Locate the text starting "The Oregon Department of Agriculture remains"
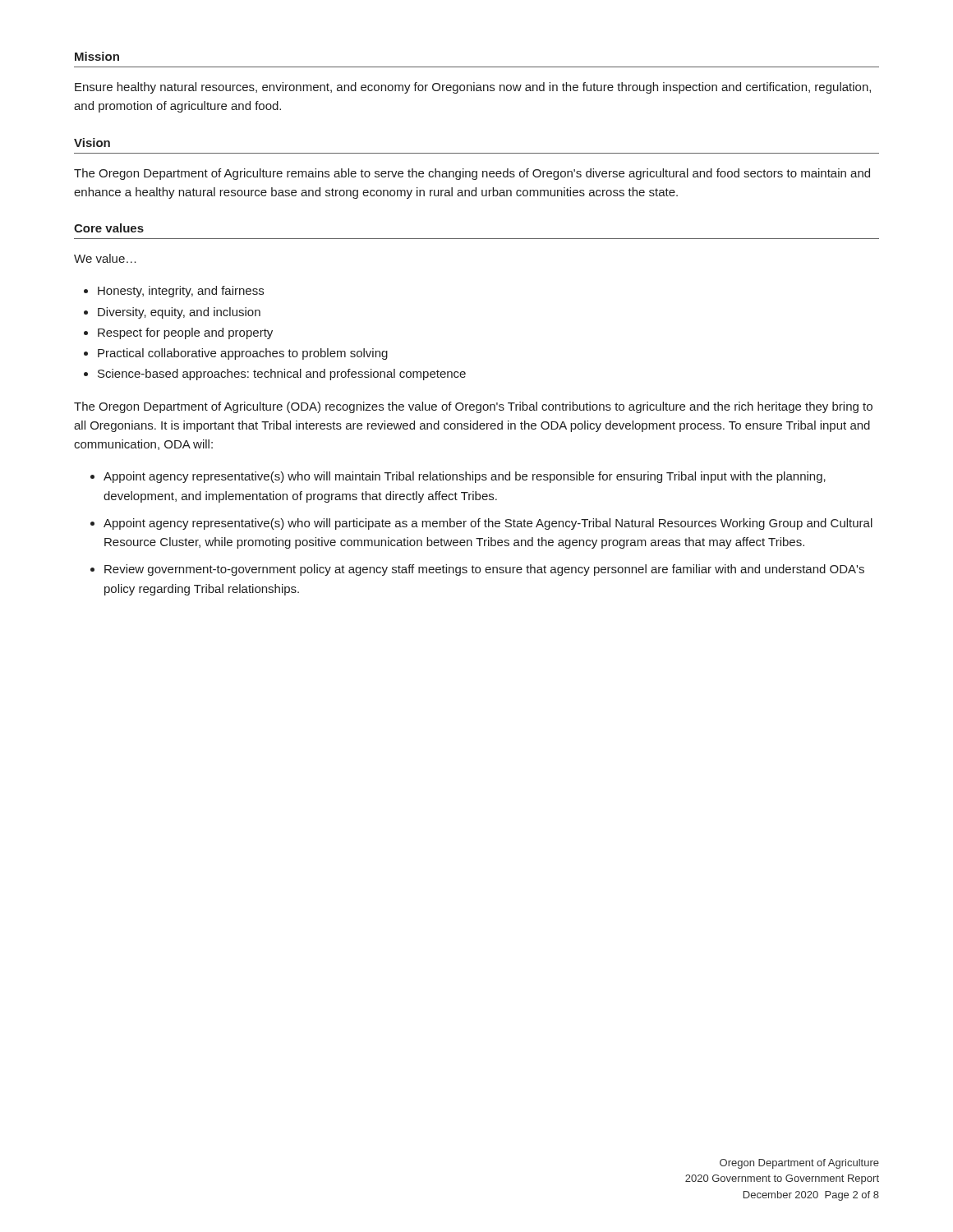The image size is (953, 1232). pos(472,182)
